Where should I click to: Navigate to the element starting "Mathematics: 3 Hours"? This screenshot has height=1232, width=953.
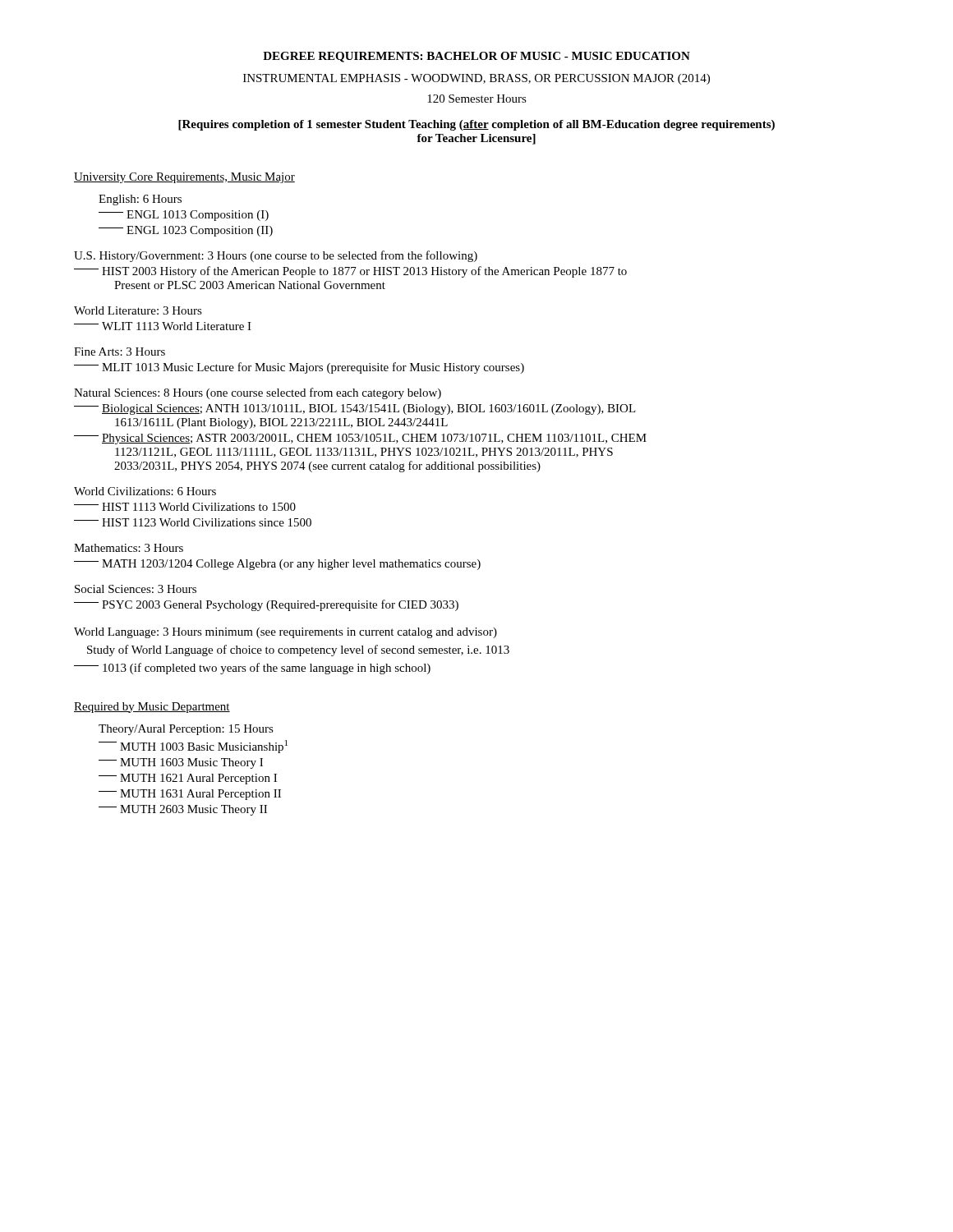pyautogui.click(x=129, y=548)
